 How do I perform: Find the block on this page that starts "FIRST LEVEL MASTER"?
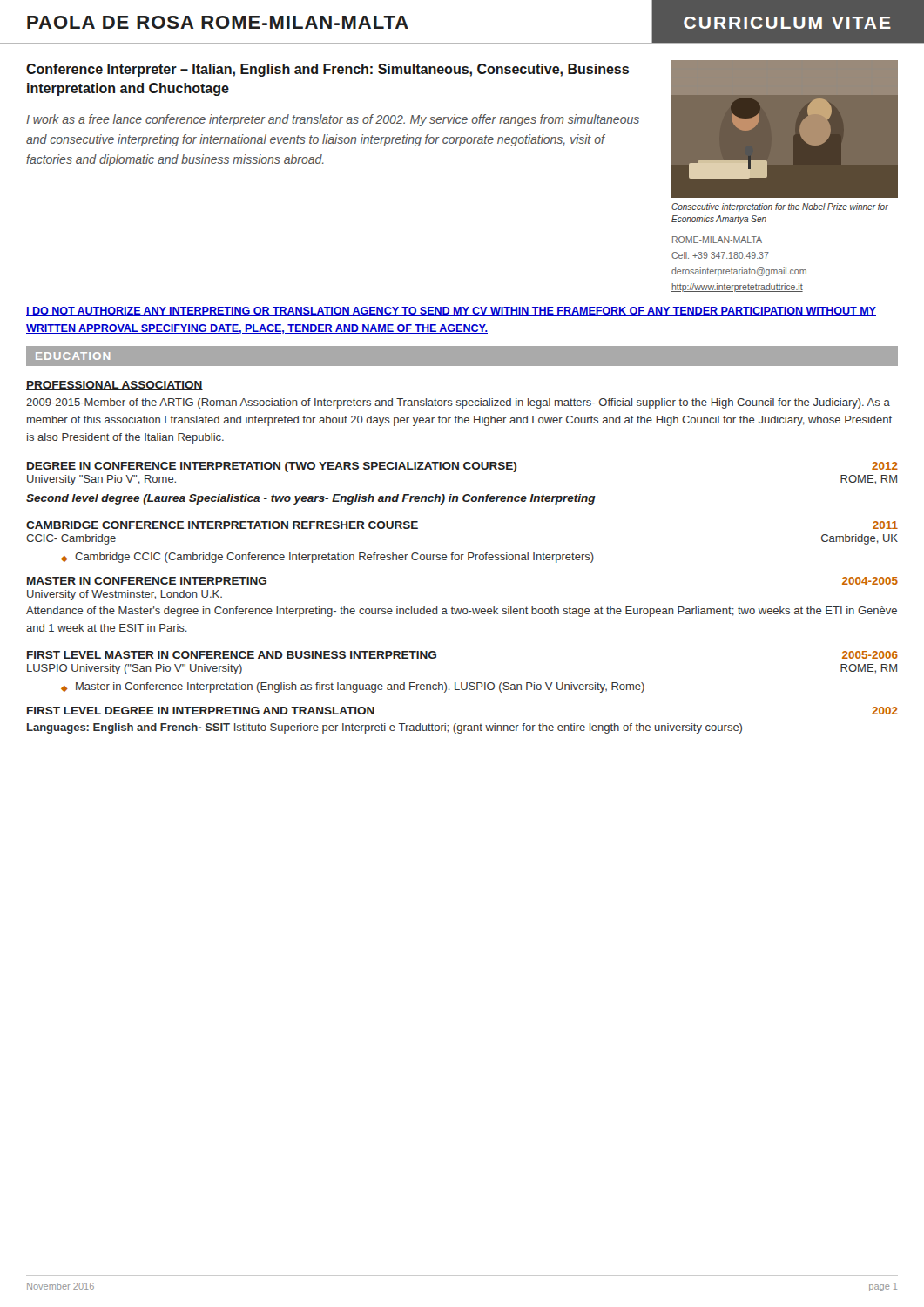coord(226,655)
